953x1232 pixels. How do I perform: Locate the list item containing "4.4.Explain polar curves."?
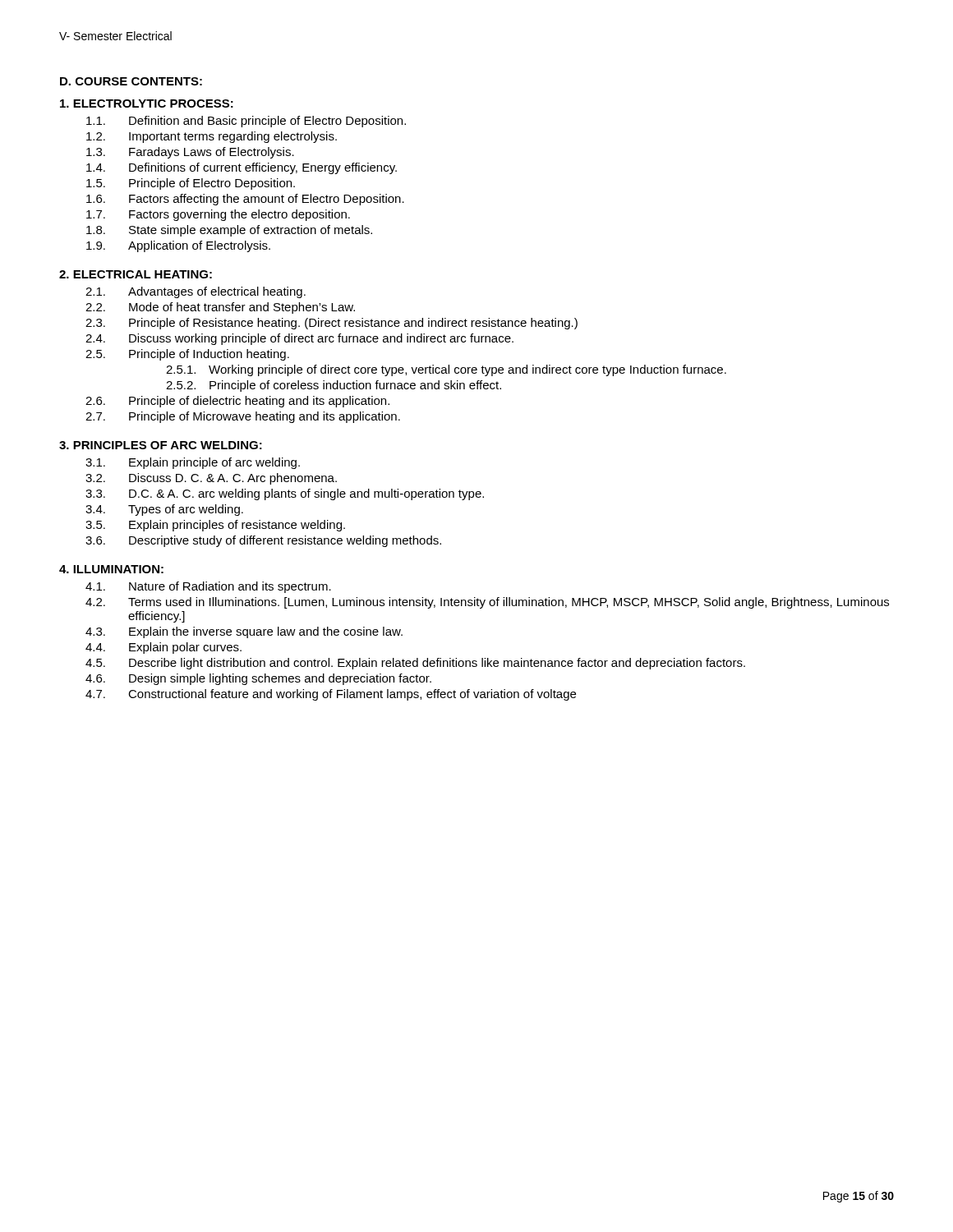coord(490,647)
